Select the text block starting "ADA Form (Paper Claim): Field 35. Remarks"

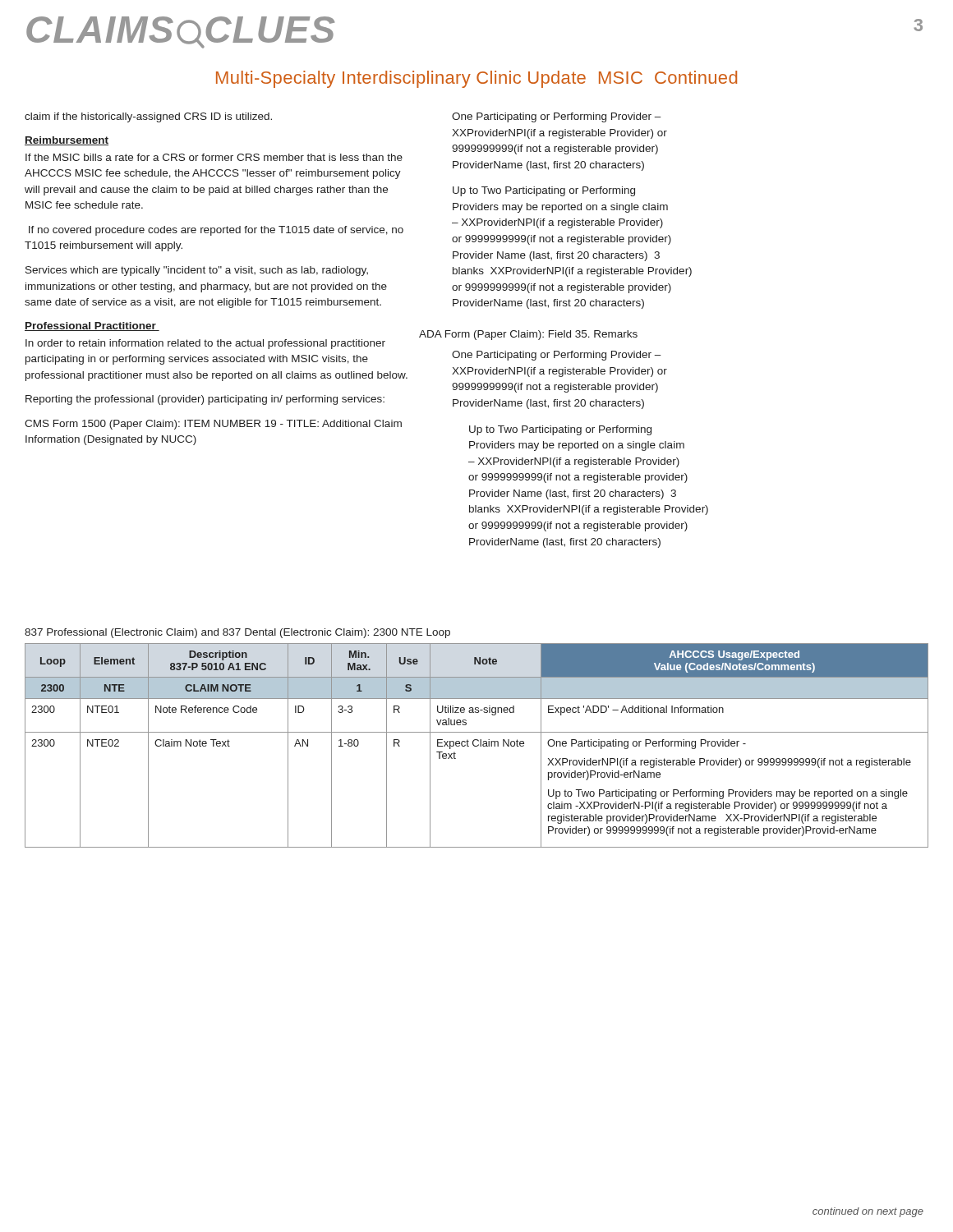click(528, 334)
